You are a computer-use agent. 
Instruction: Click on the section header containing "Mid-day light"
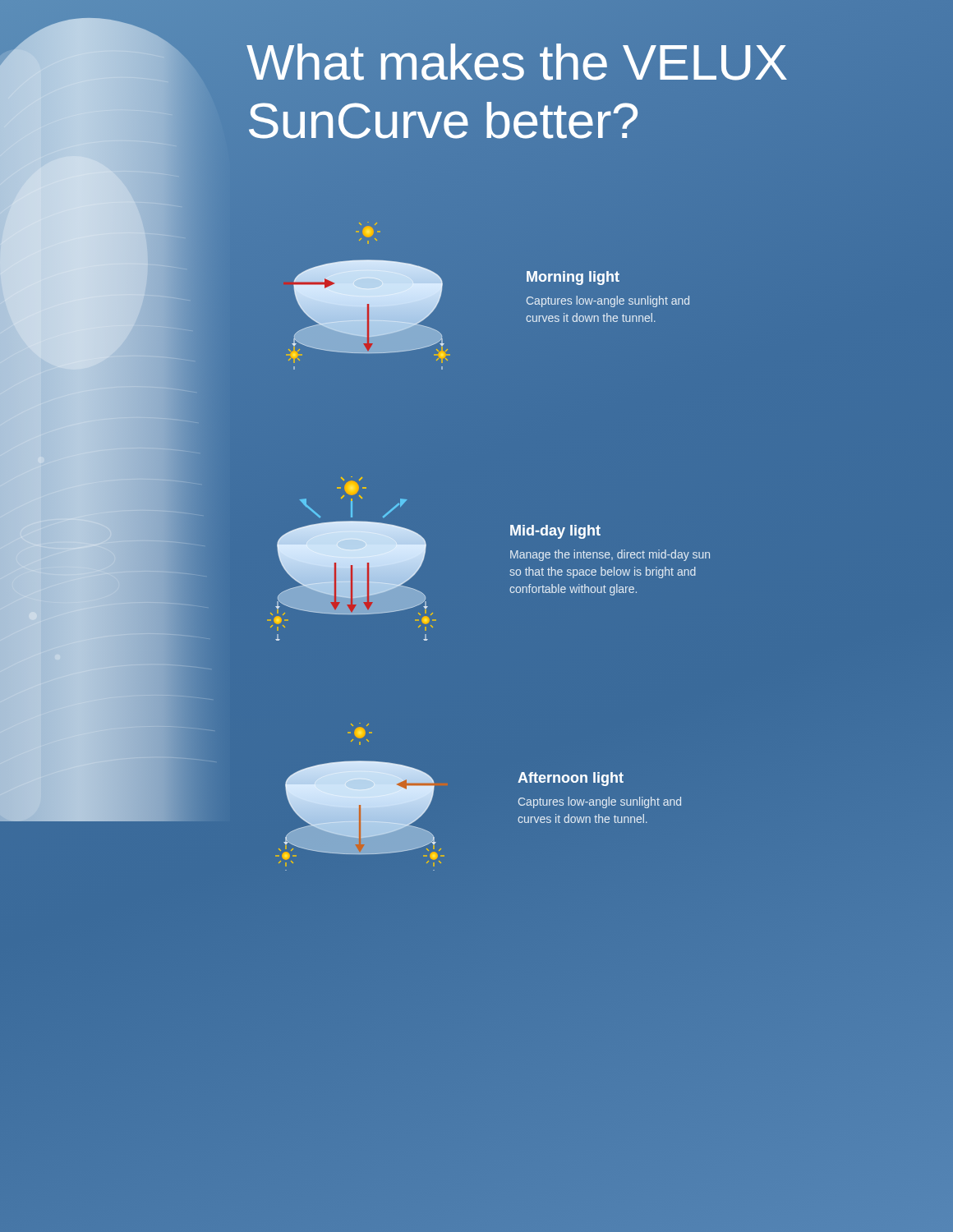click(555, 531)
